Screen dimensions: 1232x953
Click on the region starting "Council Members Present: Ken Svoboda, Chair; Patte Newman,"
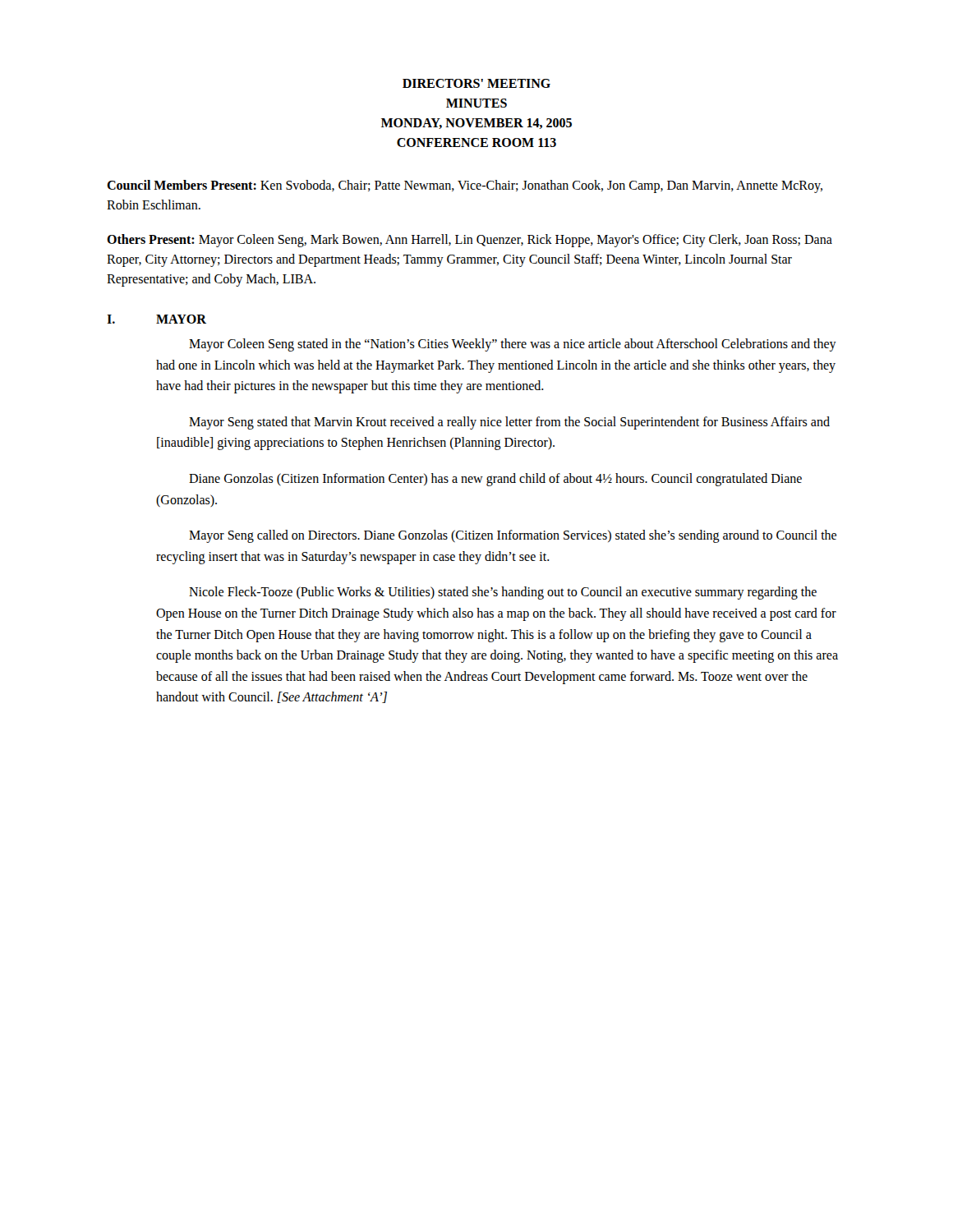[465, 195]
